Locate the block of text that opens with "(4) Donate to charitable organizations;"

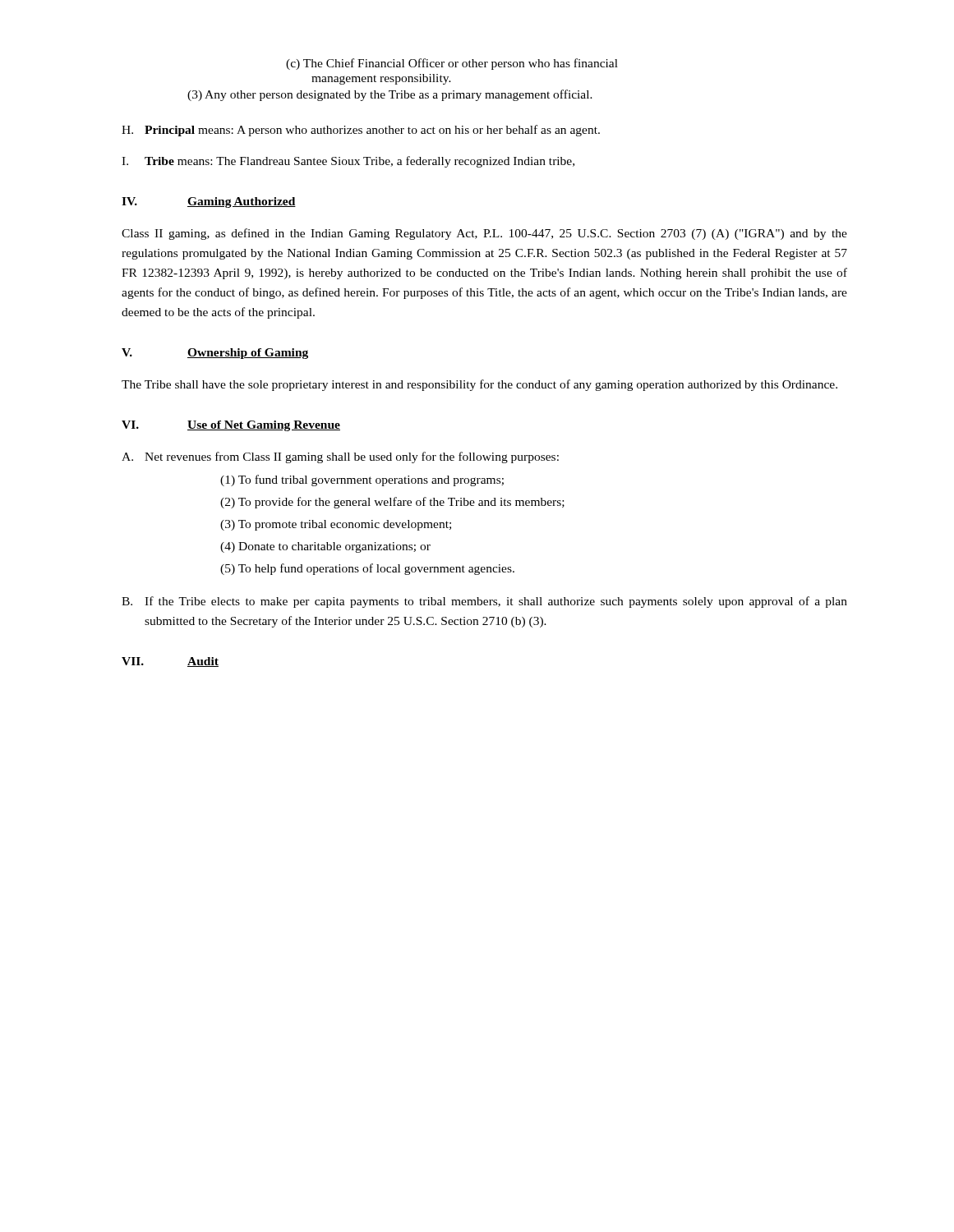pos(325,546)
